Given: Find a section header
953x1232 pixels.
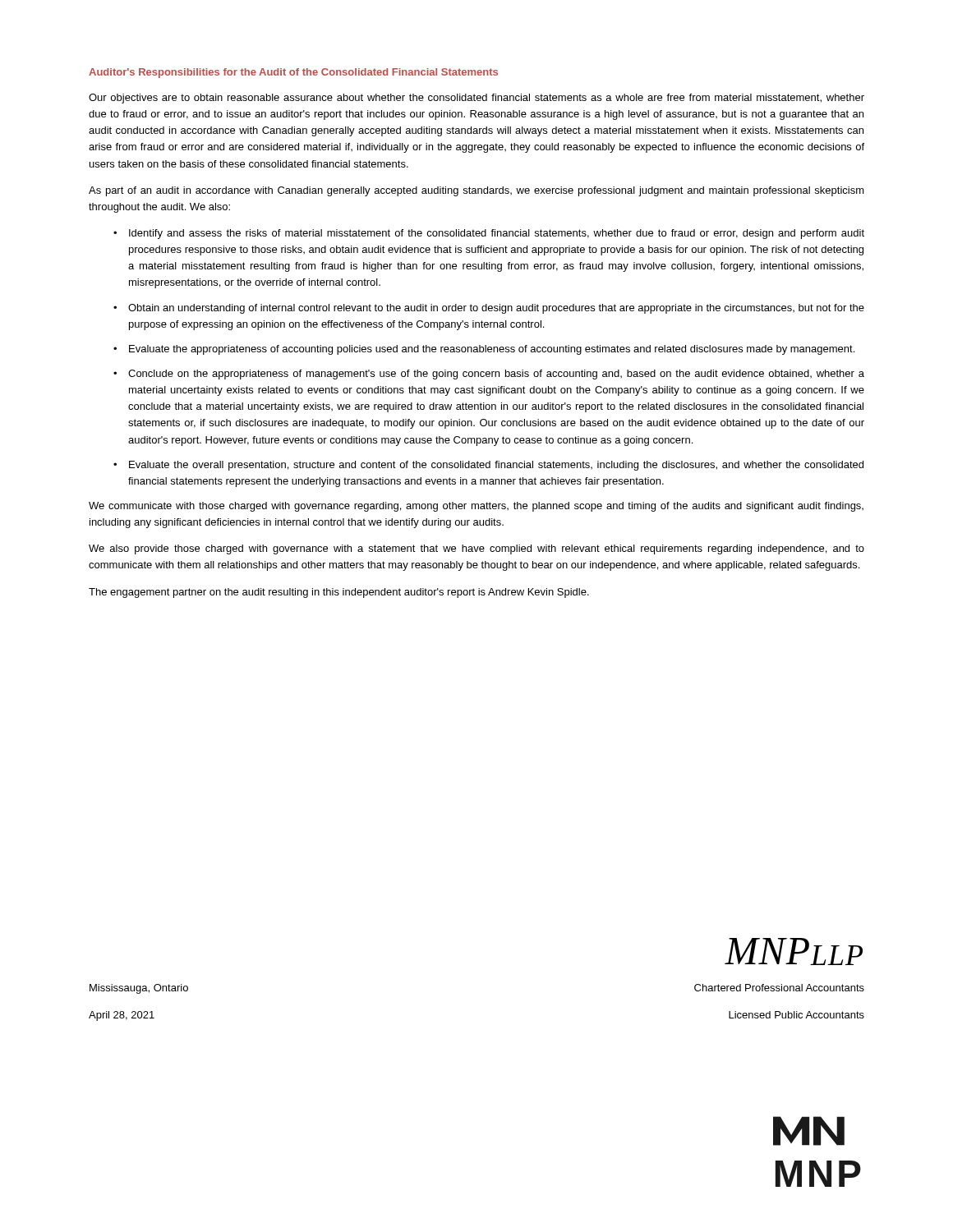Looking at the screenshot, I should click(x=294, y=72).
